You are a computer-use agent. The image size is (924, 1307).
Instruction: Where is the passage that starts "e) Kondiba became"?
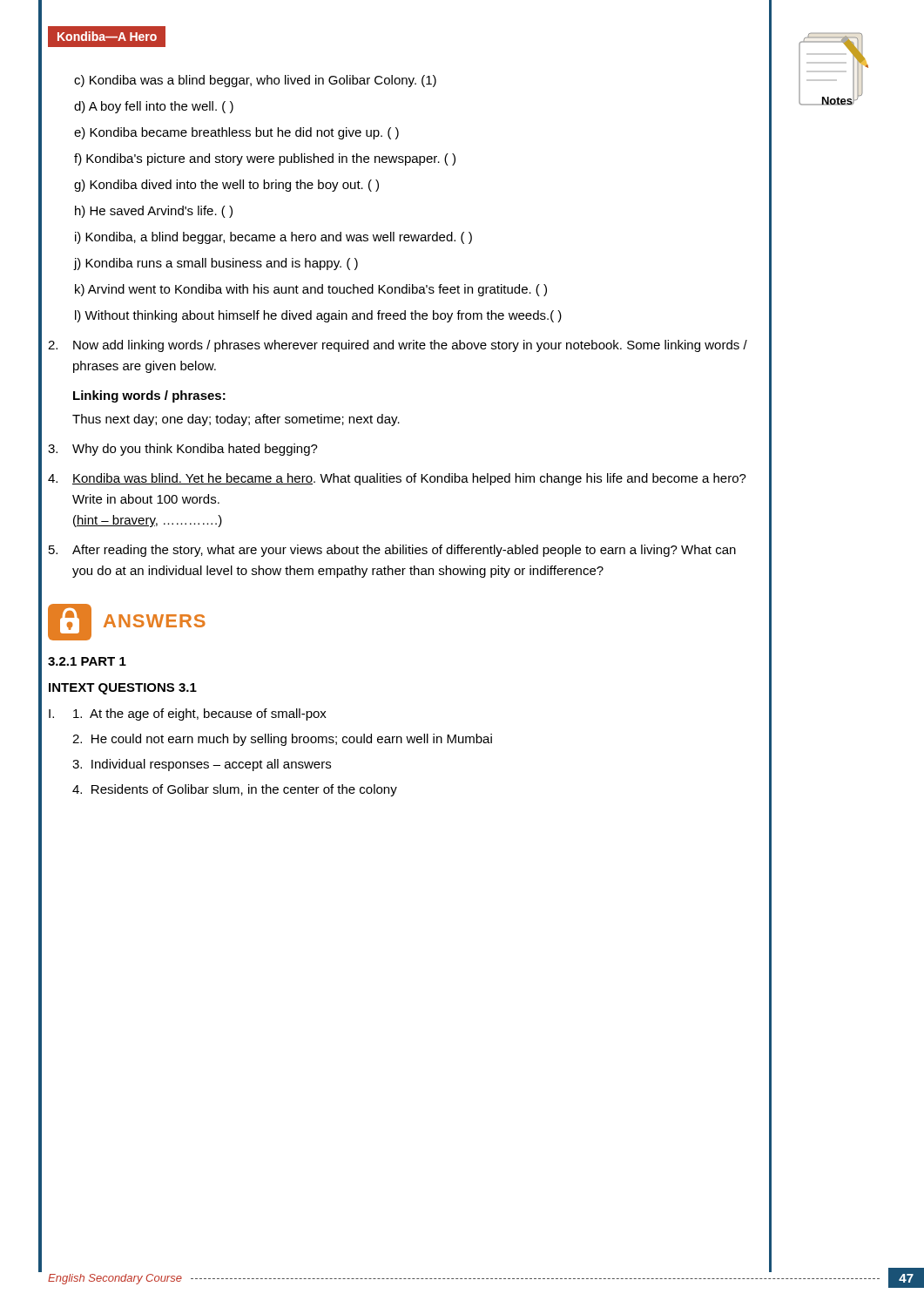tap(237, 132)
